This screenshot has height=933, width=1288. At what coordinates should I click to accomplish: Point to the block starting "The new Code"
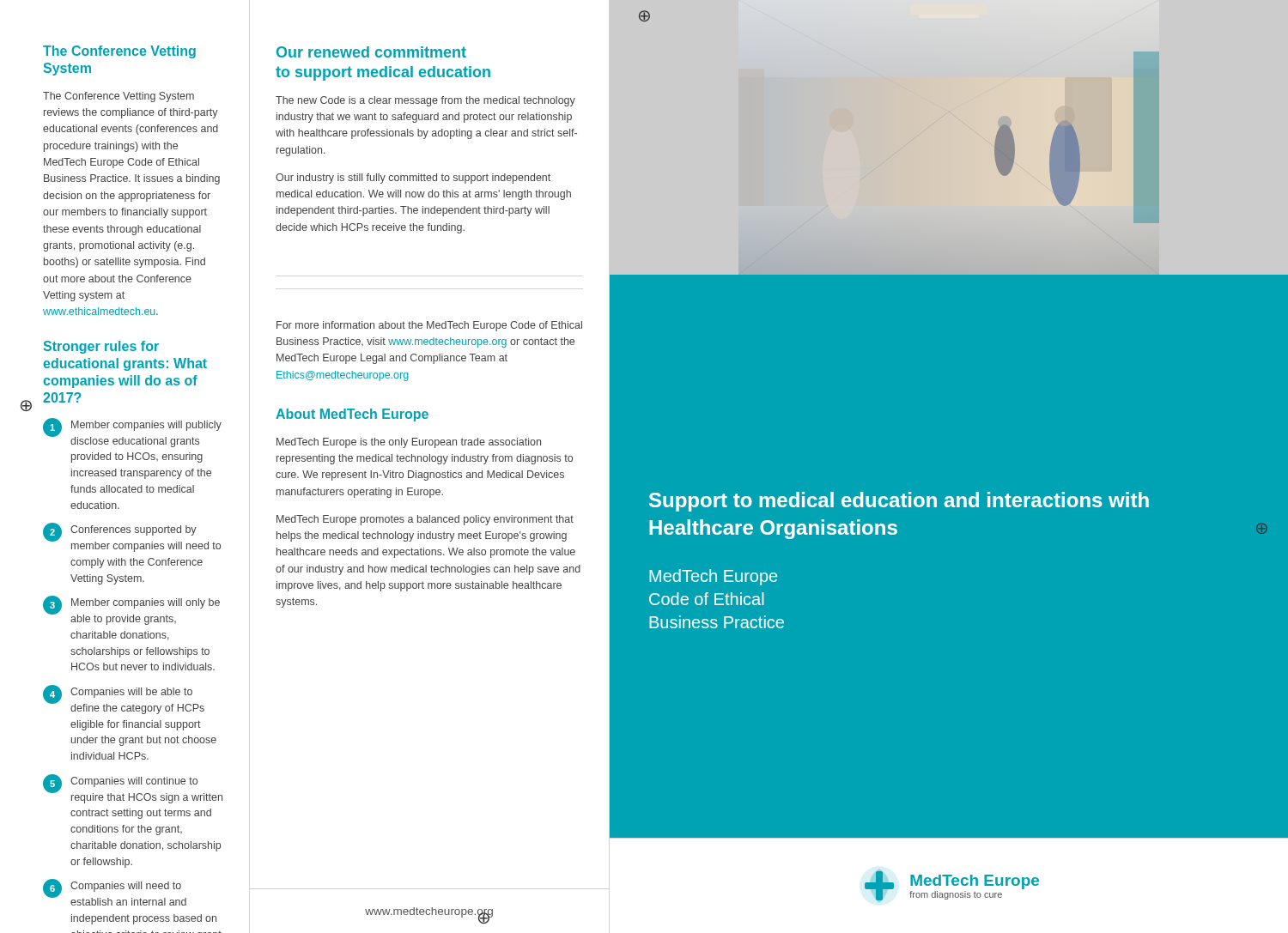(429, 126)
